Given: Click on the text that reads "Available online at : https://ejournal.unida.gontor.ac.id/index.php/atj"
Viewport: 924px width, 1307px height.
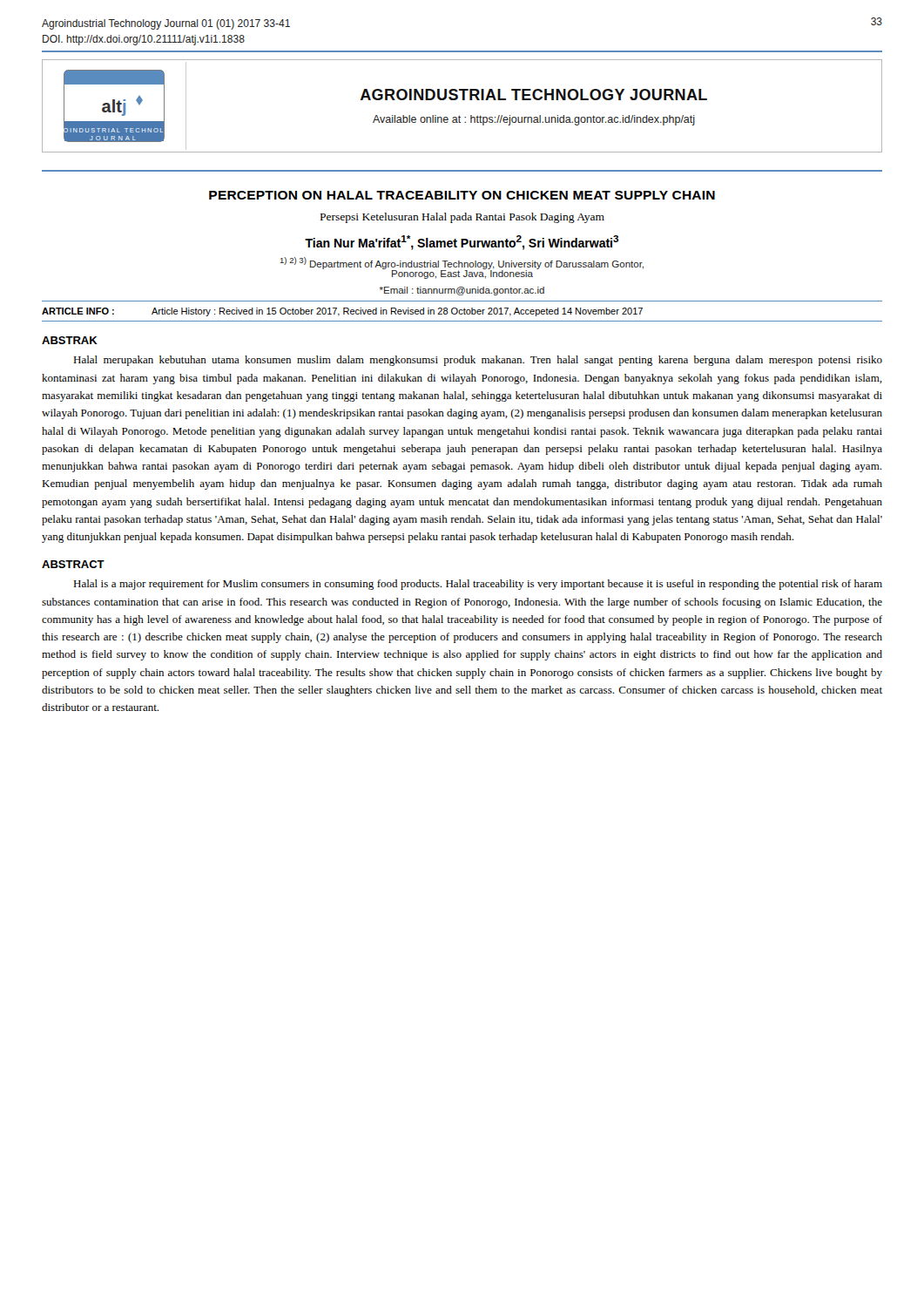Looking at the screenshot, I should [534, 119].
